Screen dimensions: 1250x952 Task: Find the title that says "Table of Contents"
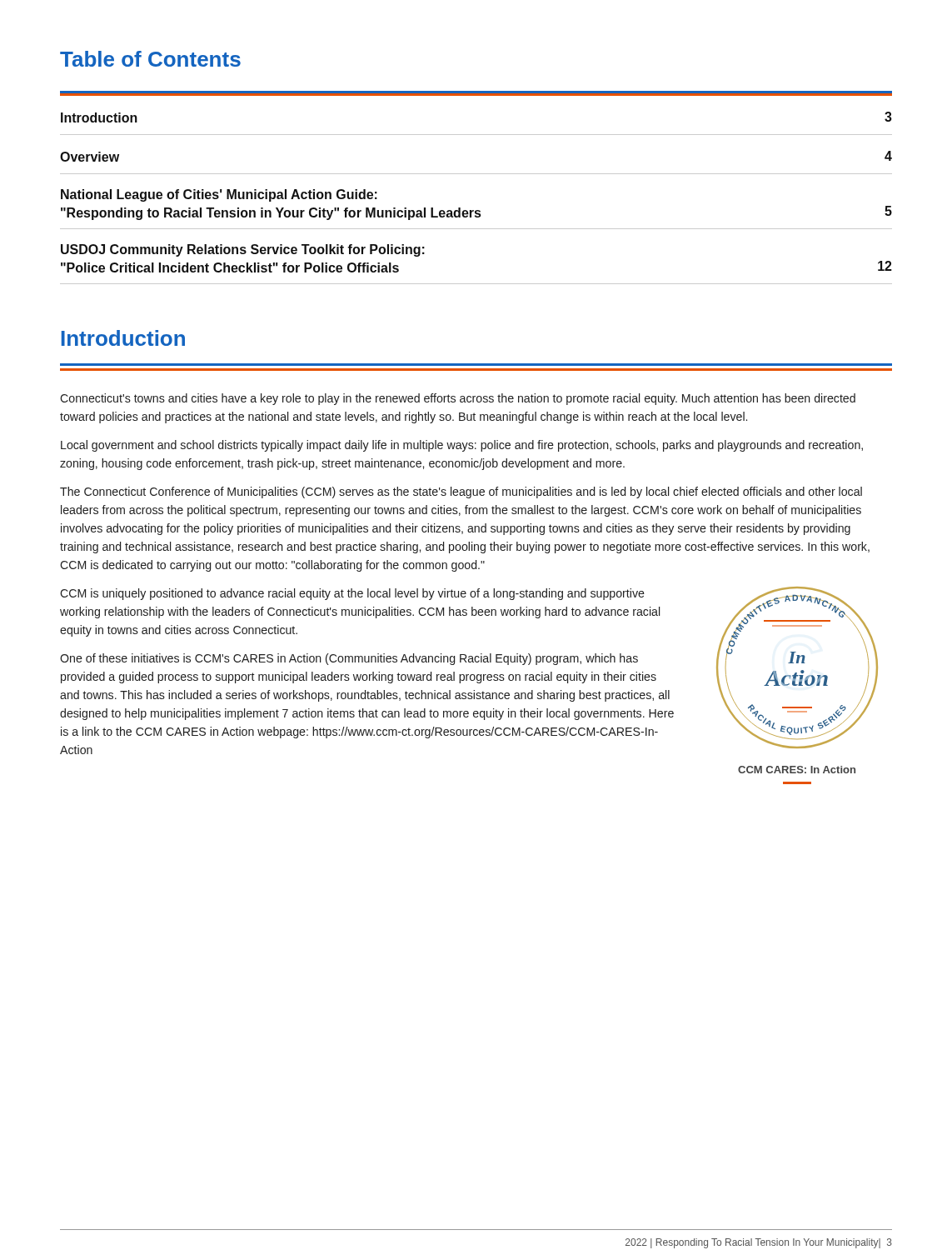point(151,60)
